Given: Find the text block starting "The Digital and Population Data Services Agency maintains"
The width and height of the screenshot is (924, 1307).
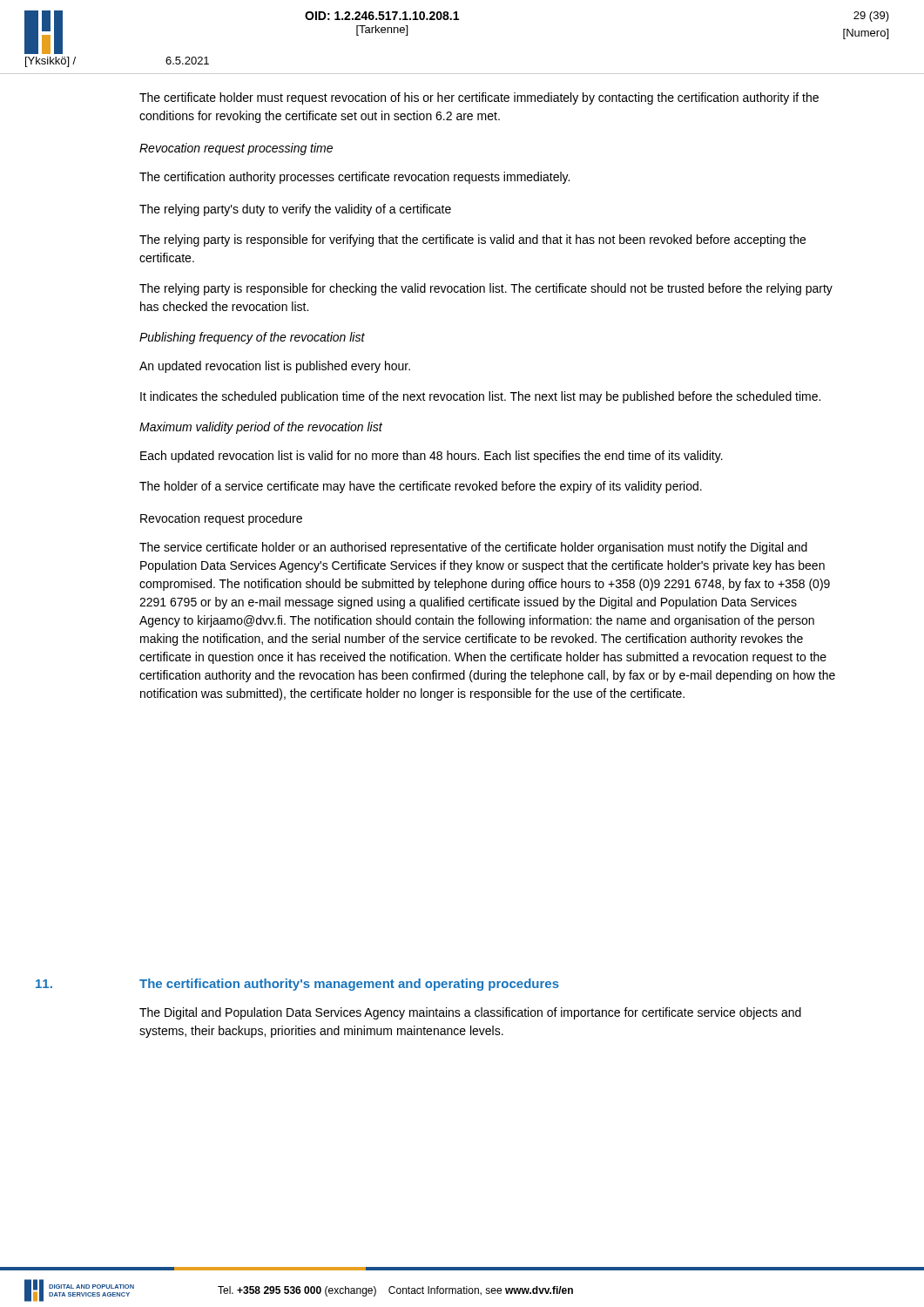Looking at the screenshot, I should (x=470, y=1022).
